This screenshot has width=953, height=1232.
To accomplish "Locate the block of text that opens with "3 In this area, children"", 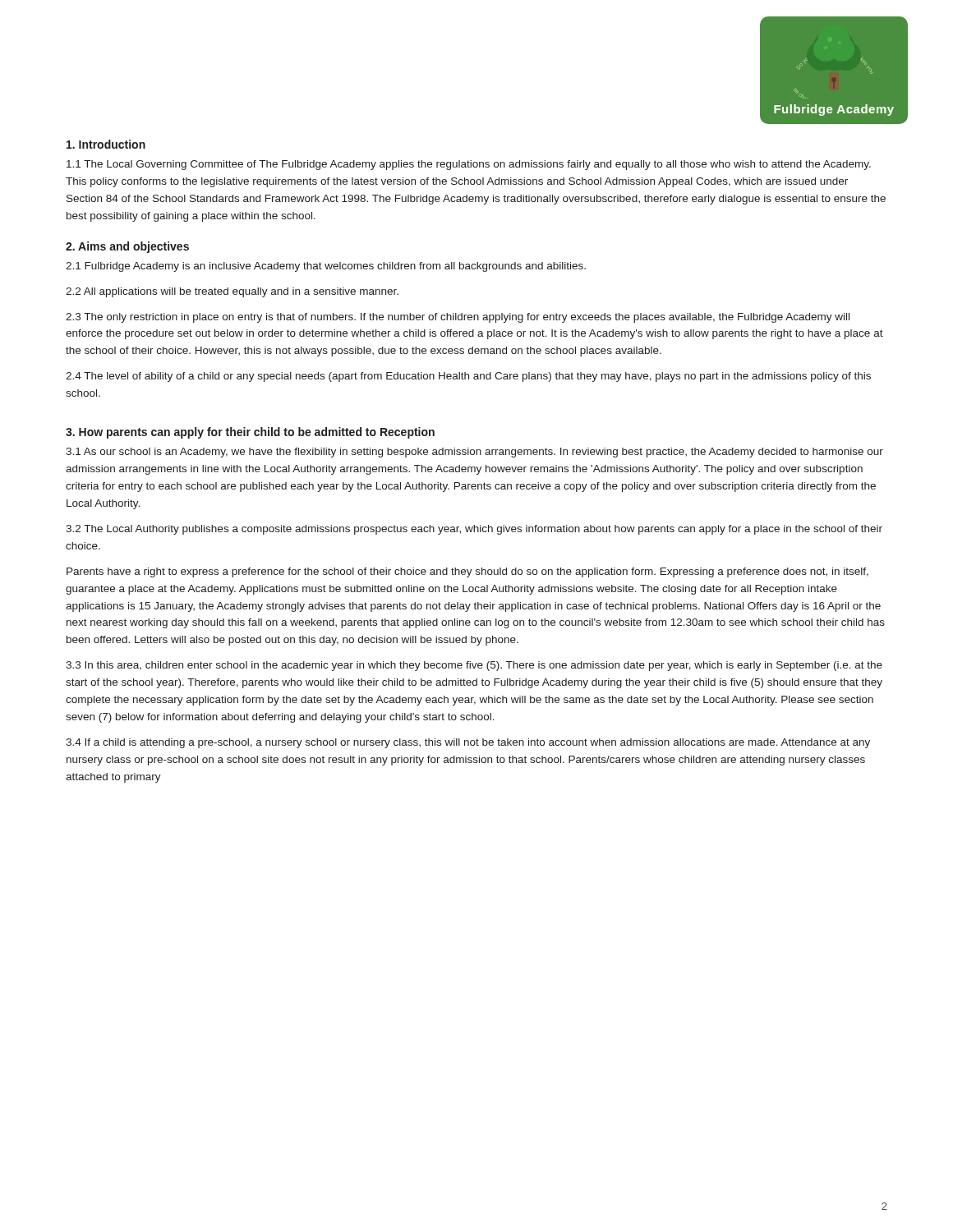I will 474,691.
